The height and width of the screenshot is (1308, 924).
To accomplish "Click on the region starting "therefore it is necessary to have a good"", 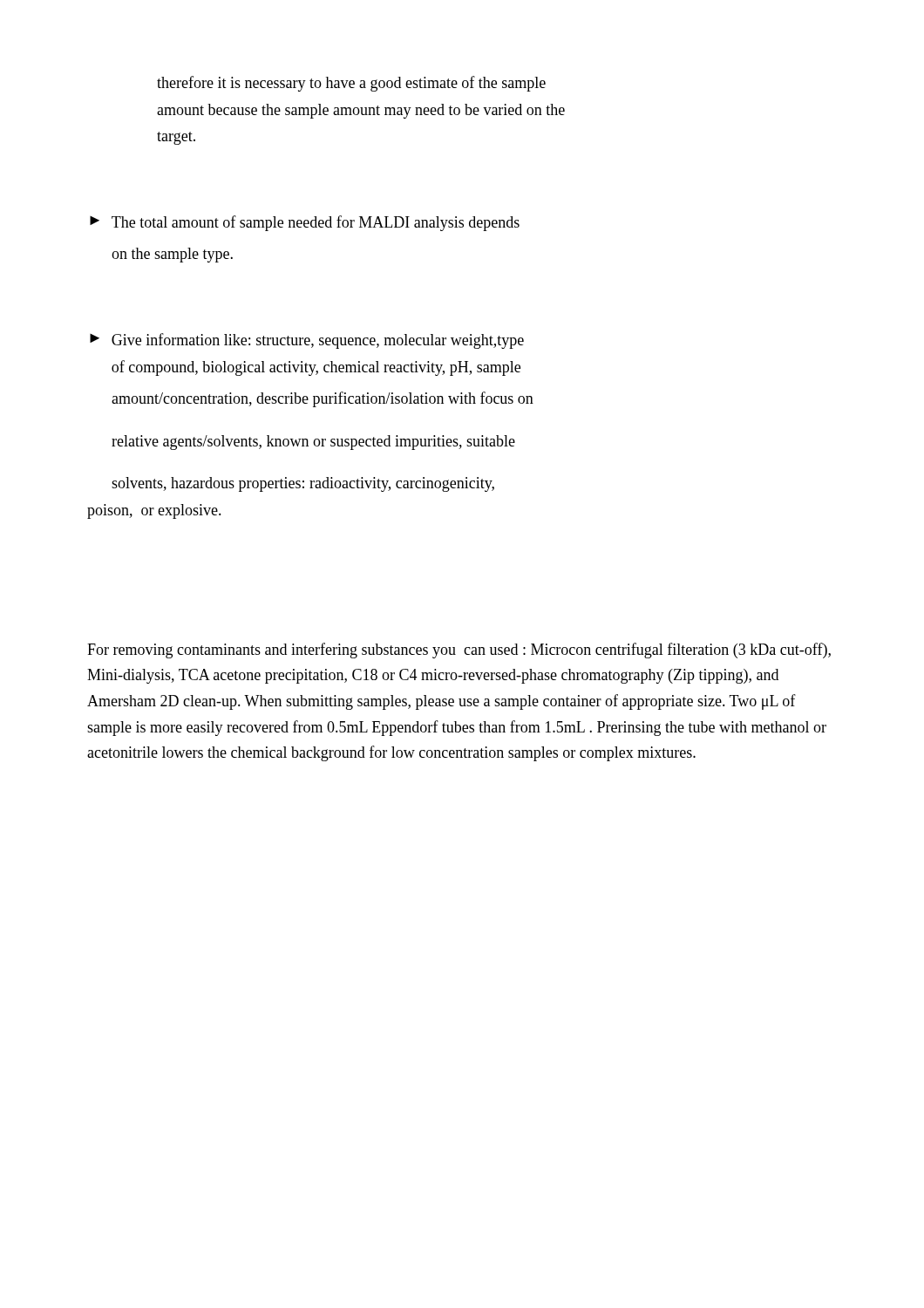I will 361,110.
